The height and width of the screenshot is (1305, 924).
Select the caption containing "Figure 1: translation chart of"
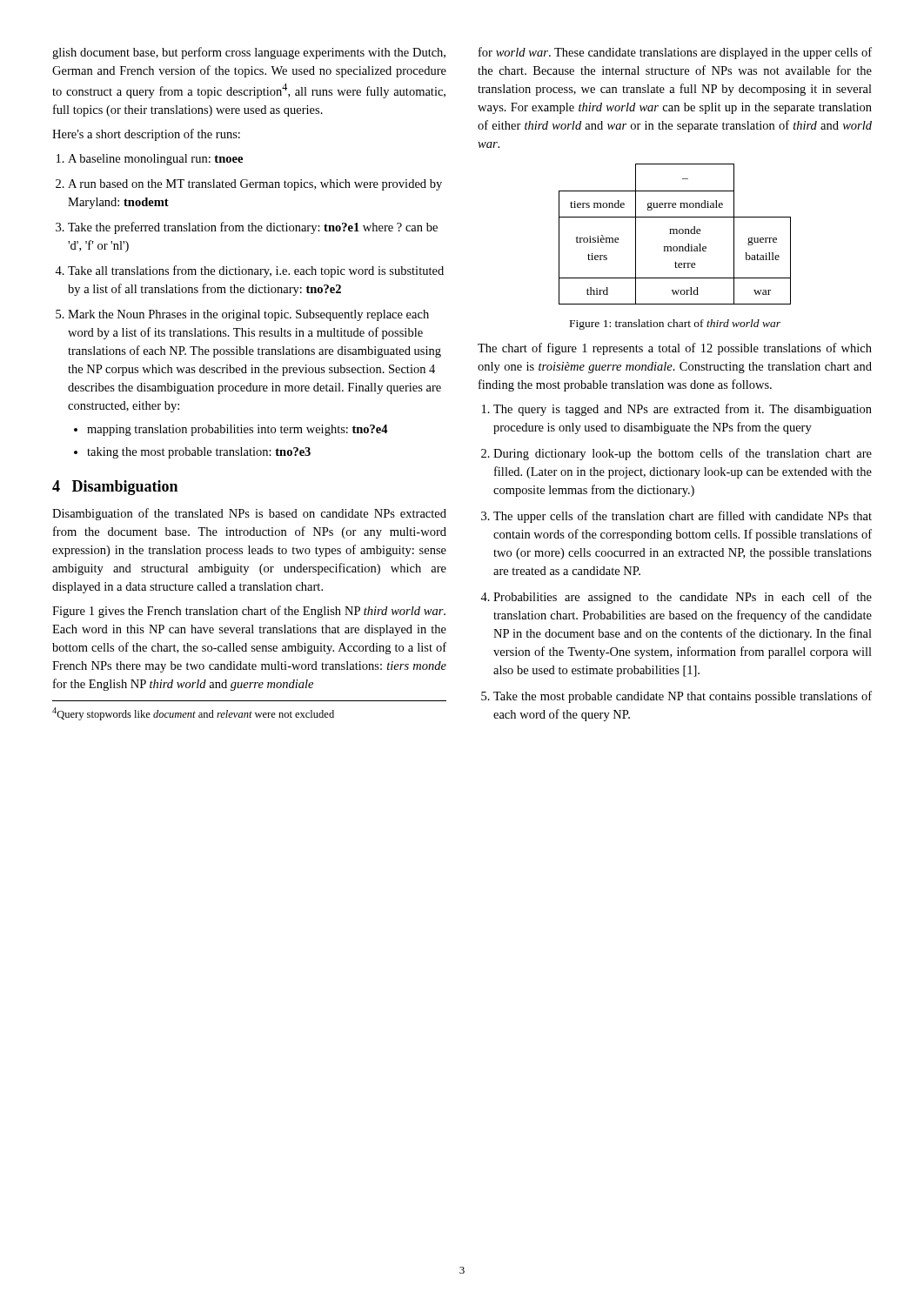(x=675, y=324)
